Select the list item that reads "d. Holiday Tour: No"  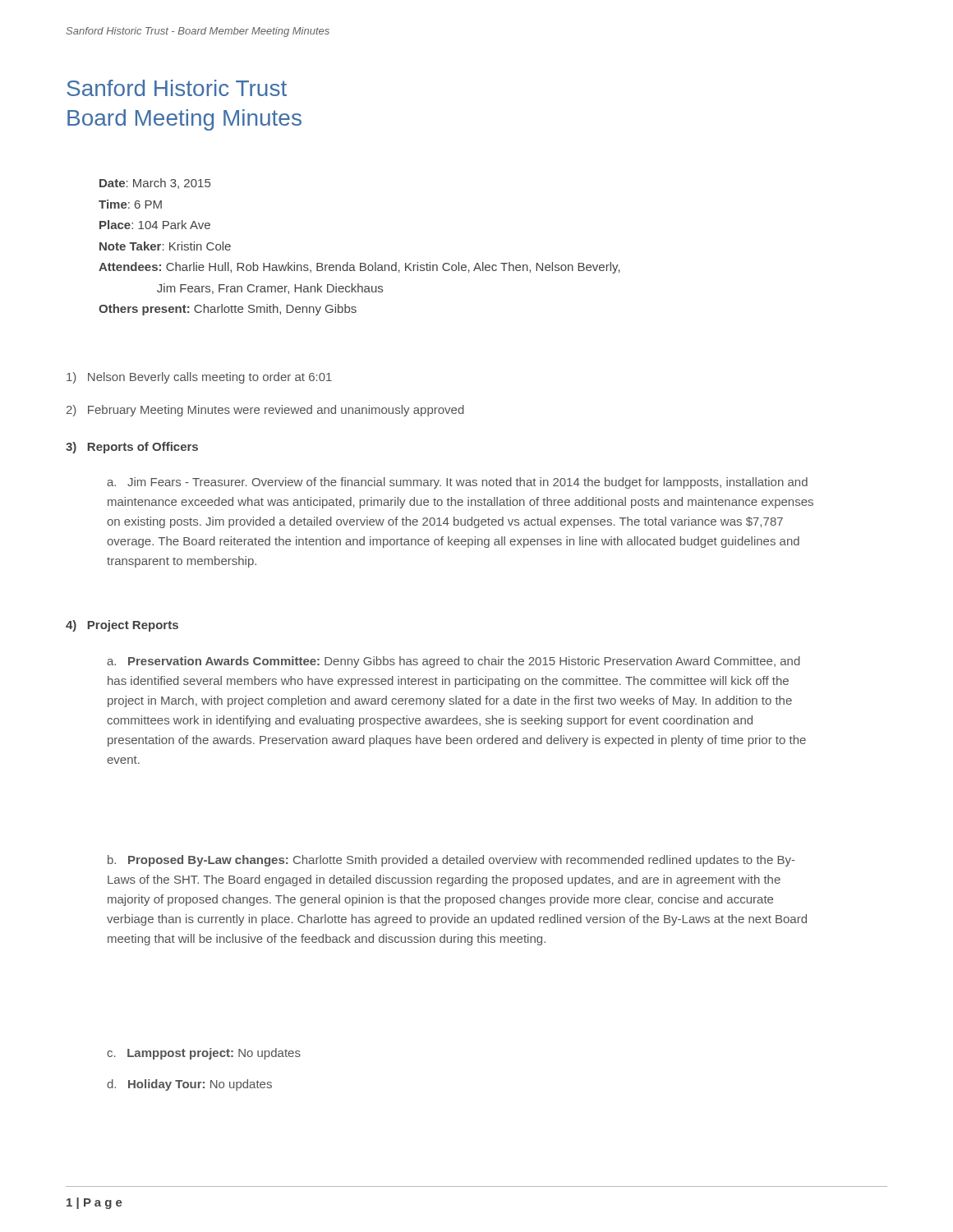click(190, 1084)
